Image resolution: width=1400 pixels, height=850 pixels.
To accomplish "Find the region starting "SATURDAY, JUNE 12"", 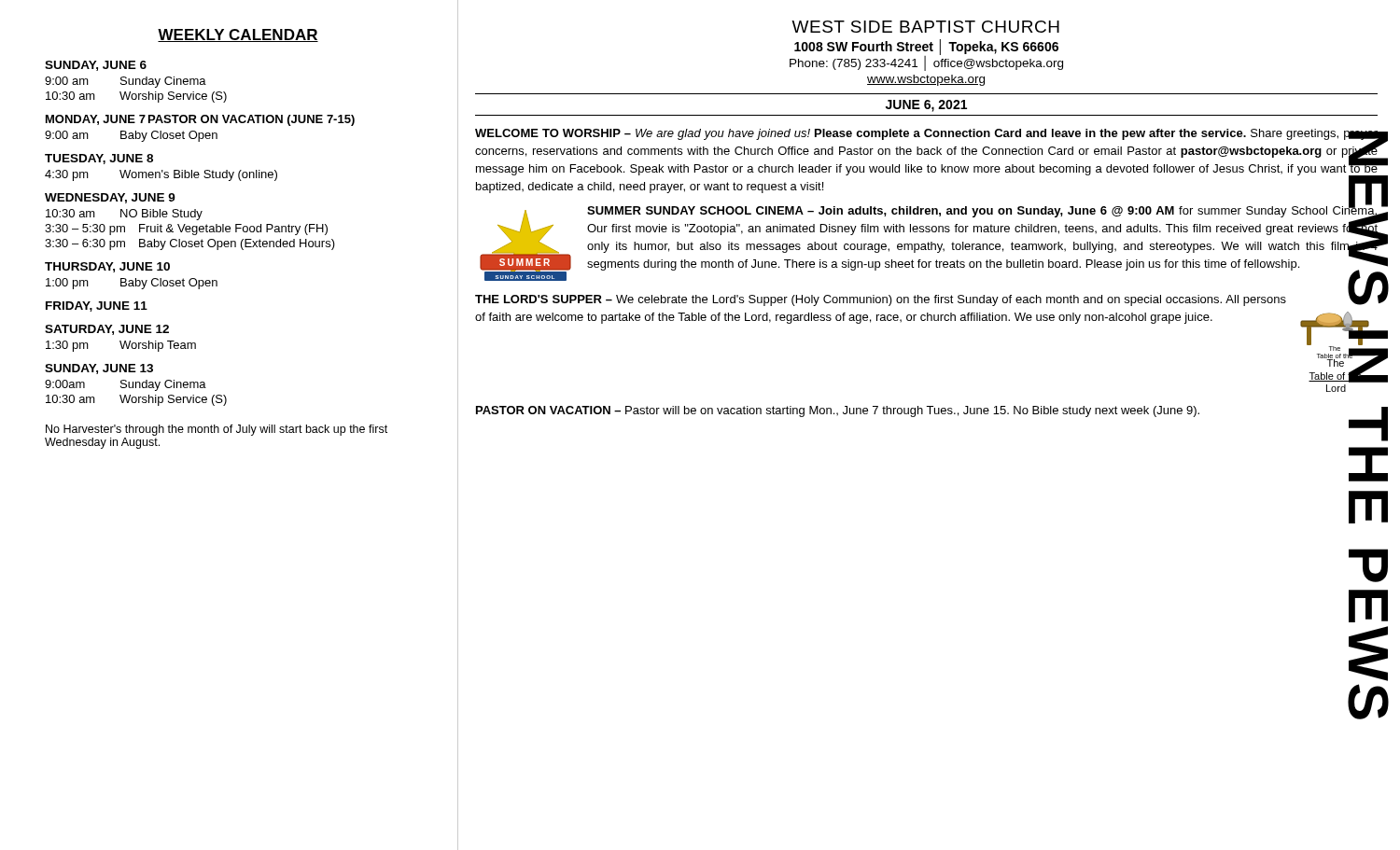I will pyautogui.click(x=107, y=329).
